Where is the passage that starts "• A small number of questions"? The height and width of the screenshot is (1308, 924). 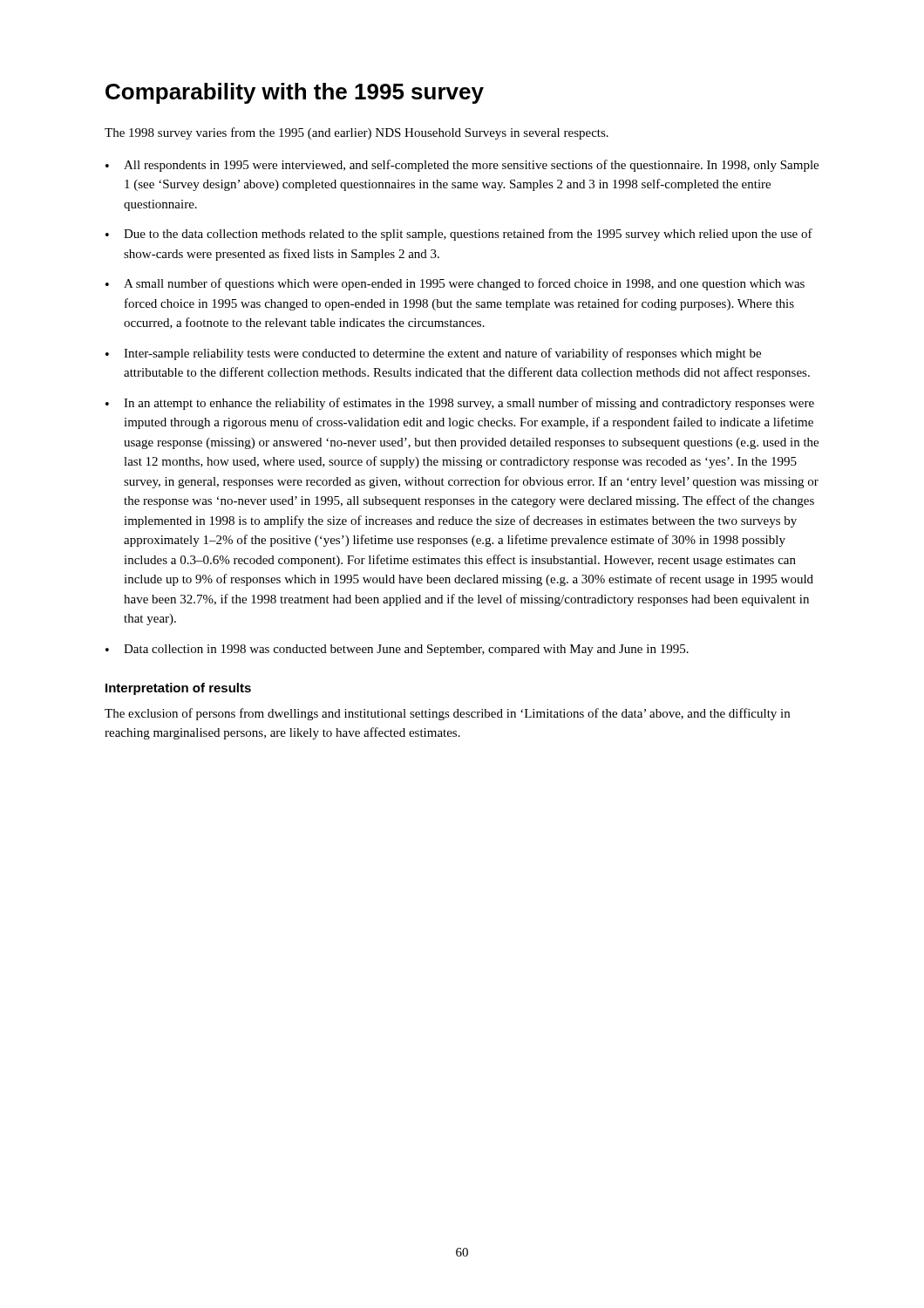(x=462, y=303)
